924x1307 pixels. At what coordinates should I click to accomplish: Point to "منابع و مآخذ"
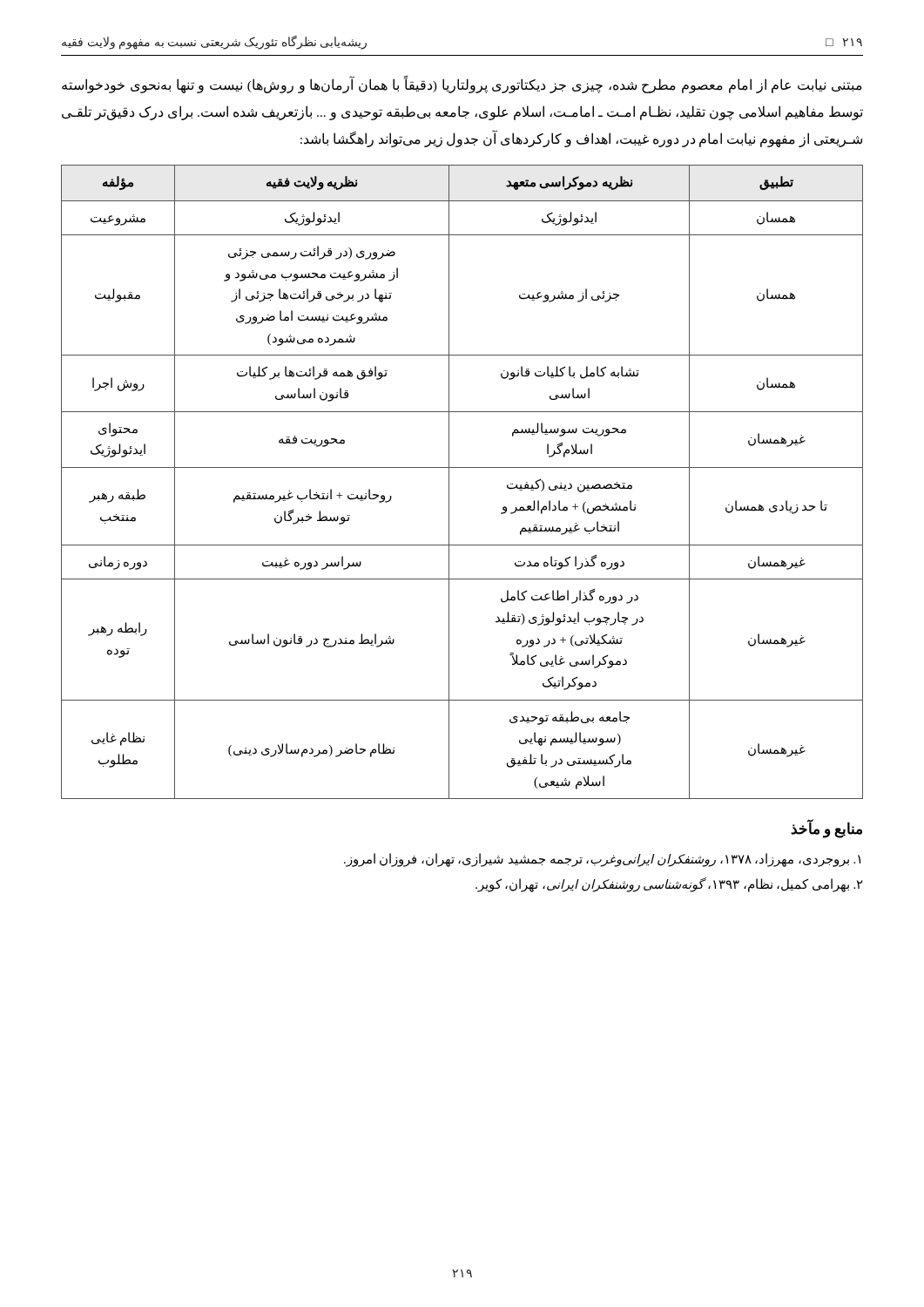pyautogui.click(x=827, y=829)
